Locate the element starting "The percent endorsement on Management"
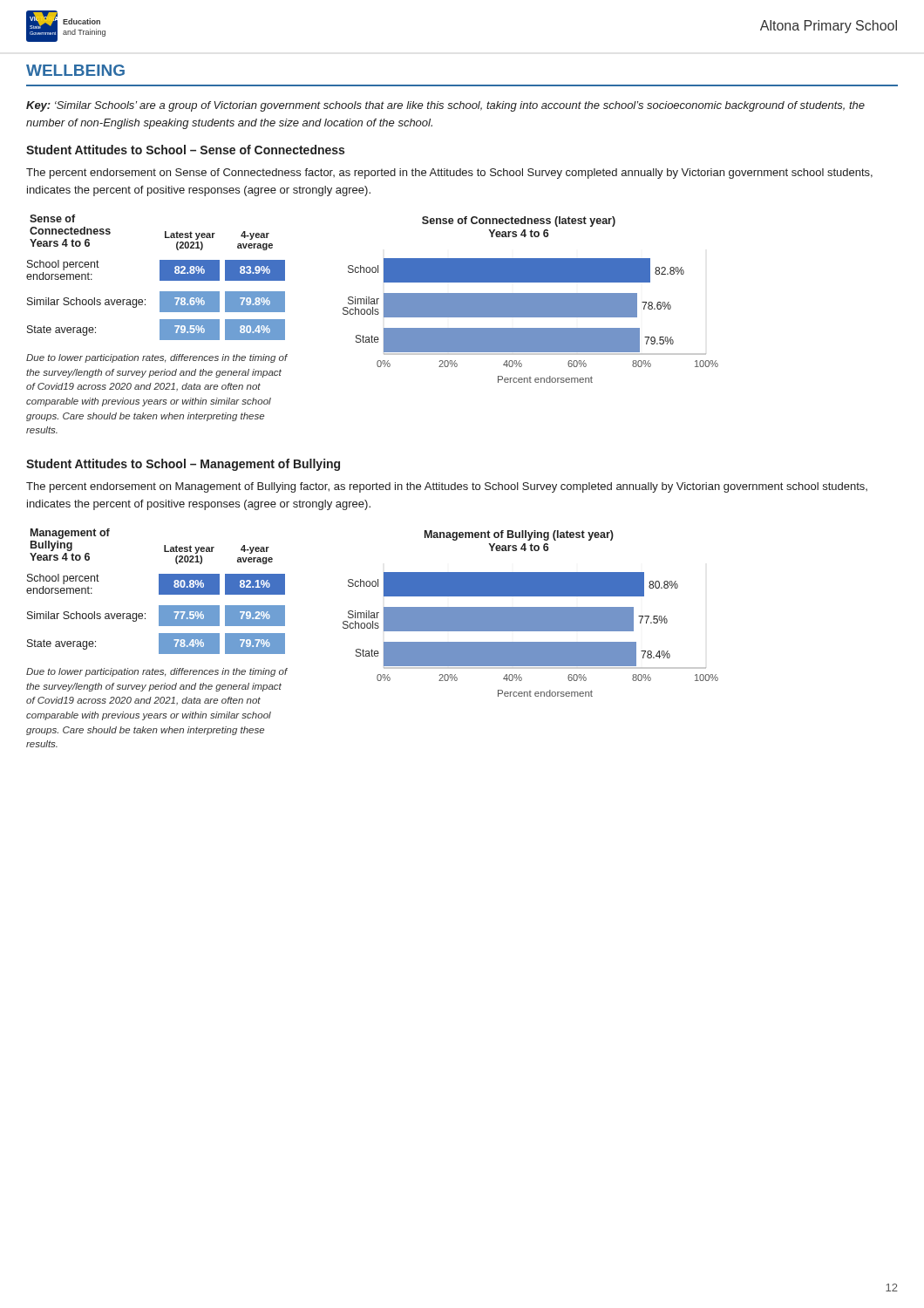The height and width of the screenshot is (1308, 924). pos(447,495)
